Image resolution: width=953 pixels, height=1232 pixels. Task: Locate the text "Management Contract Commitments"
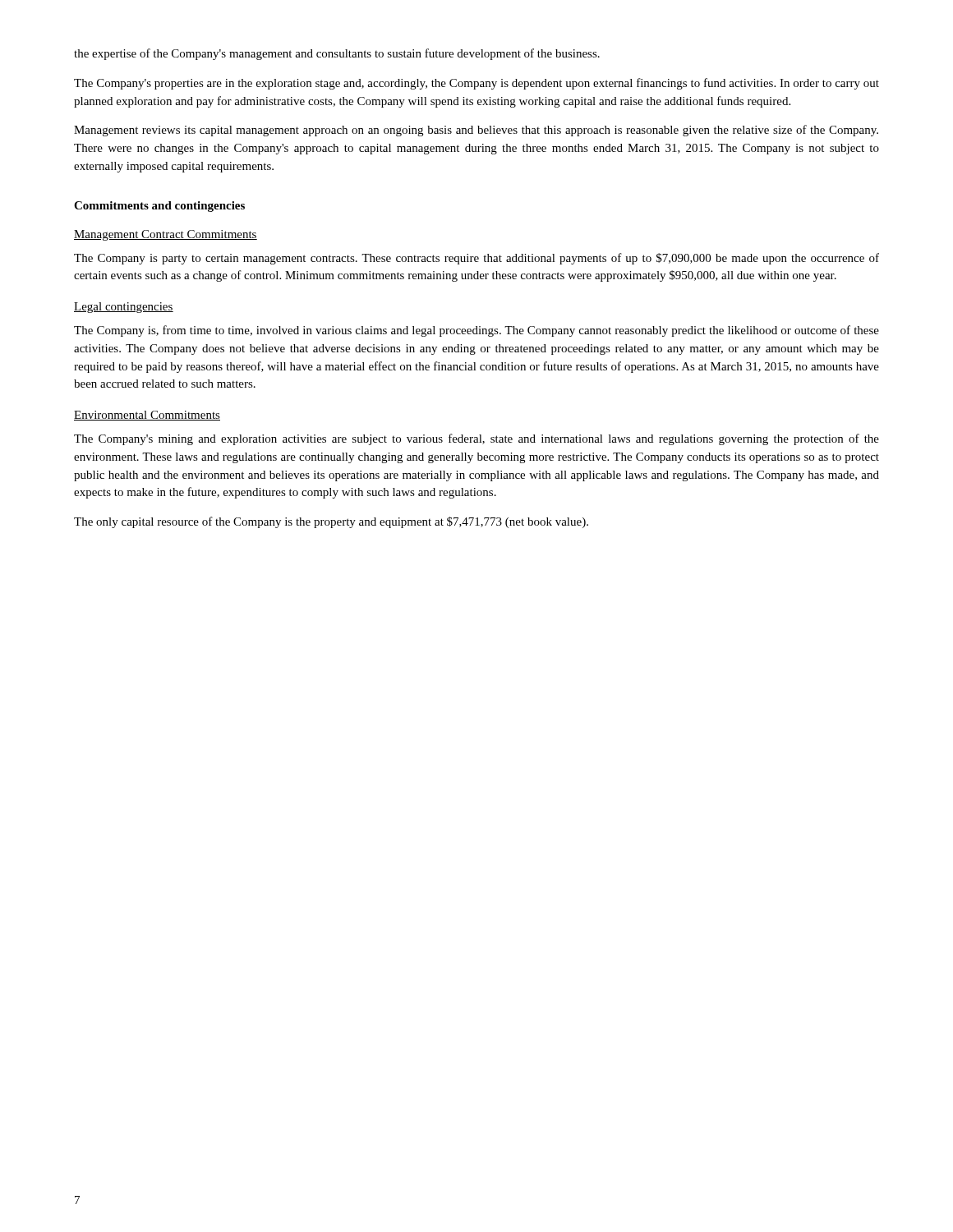pyautogui.click(x=165, y=234)
